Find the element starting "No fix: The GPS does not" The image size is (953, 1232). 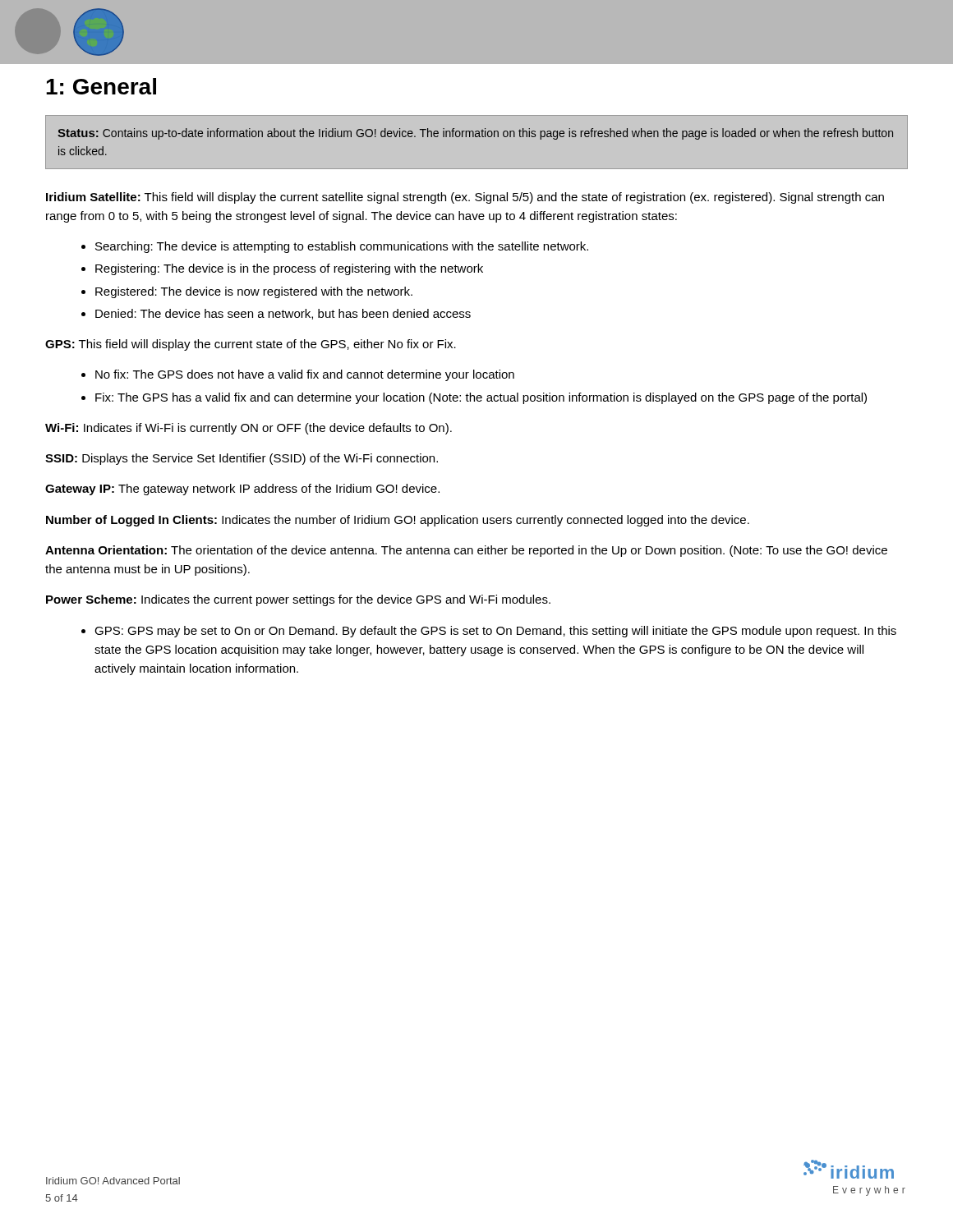pyautogui.click(x=305, y=374)
